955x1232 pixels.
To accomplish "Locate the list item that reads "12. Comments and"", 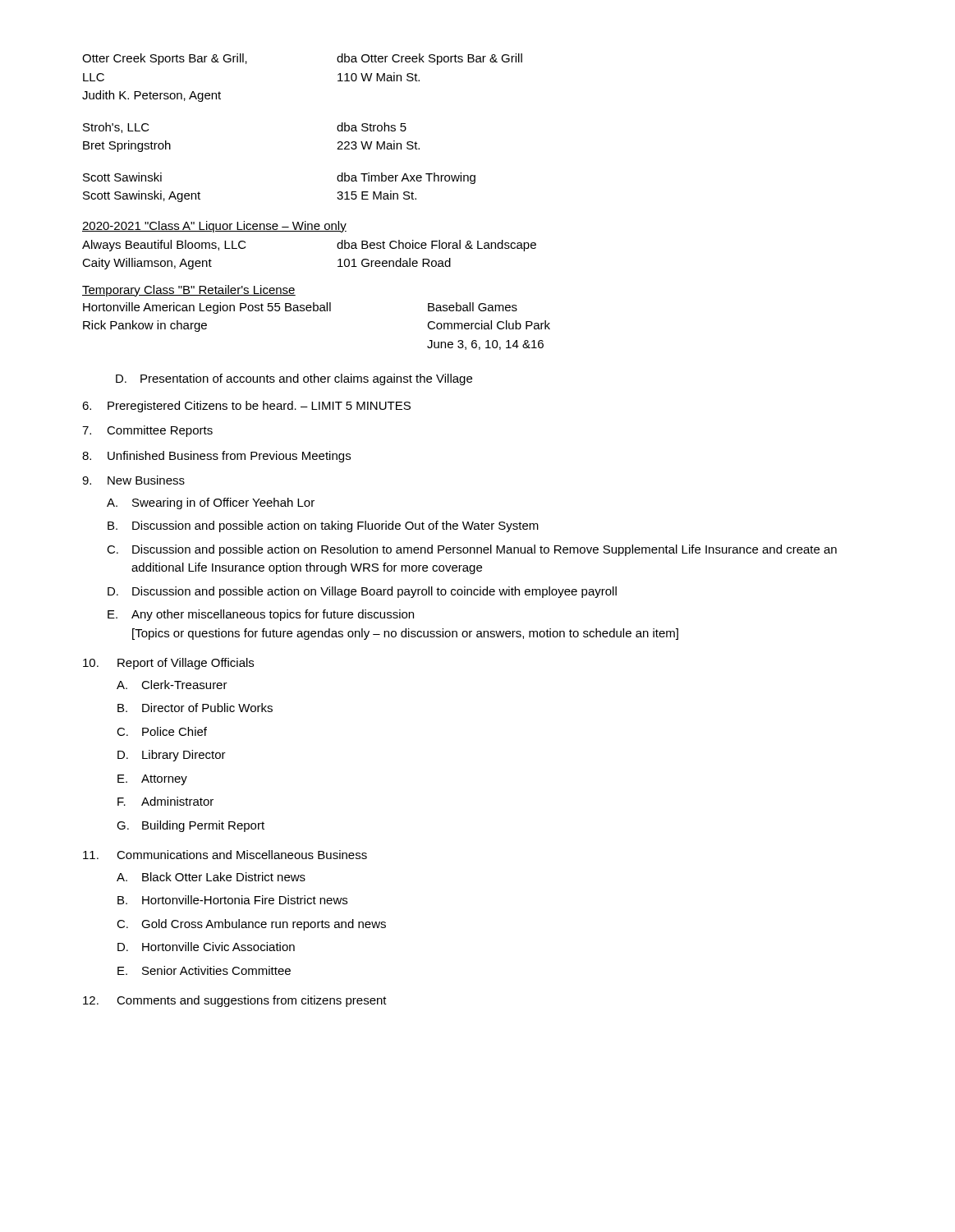I will [x=235, y=1001].
